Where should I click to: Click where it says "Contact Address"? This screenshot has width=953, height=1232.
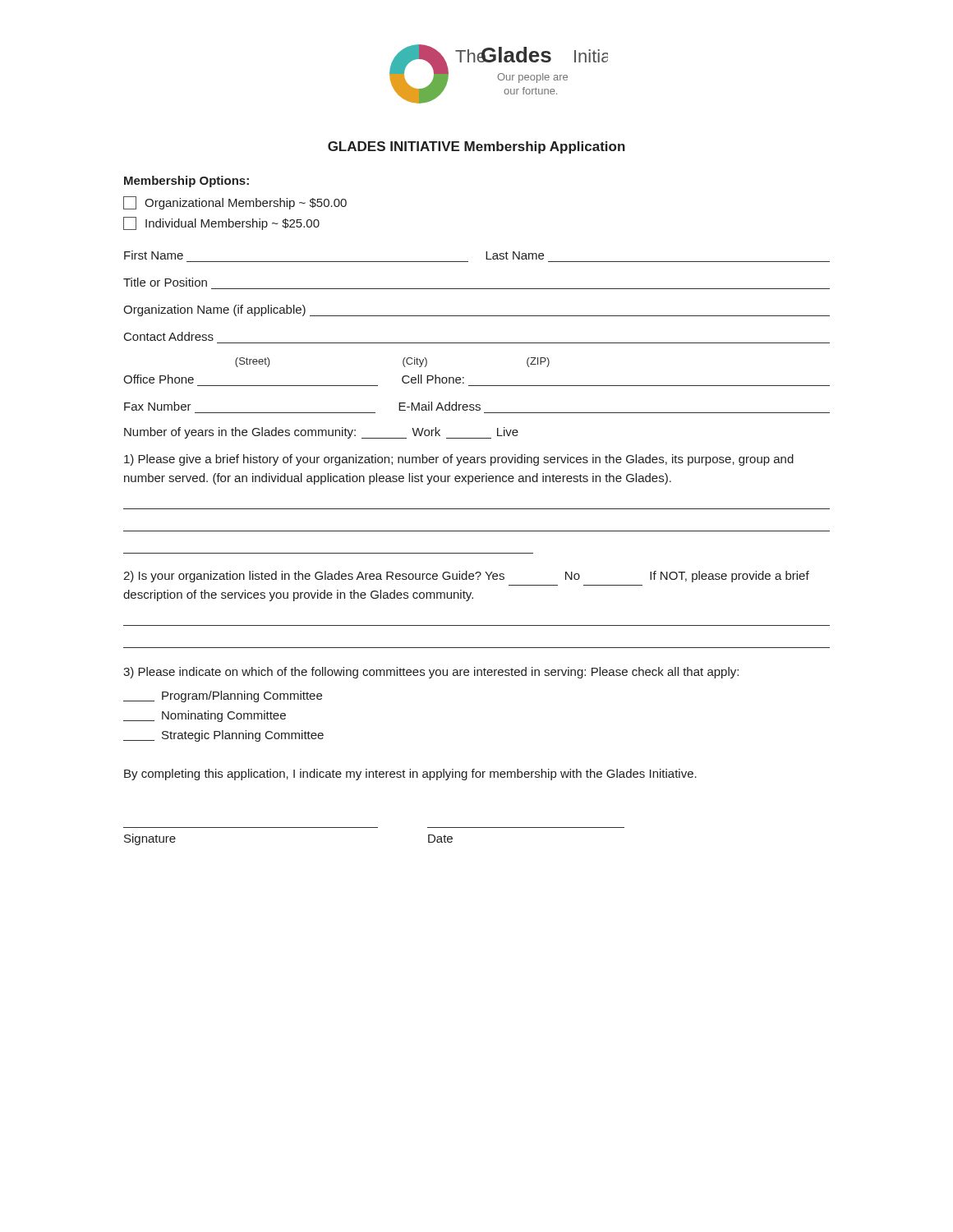[x=476, y=336]
